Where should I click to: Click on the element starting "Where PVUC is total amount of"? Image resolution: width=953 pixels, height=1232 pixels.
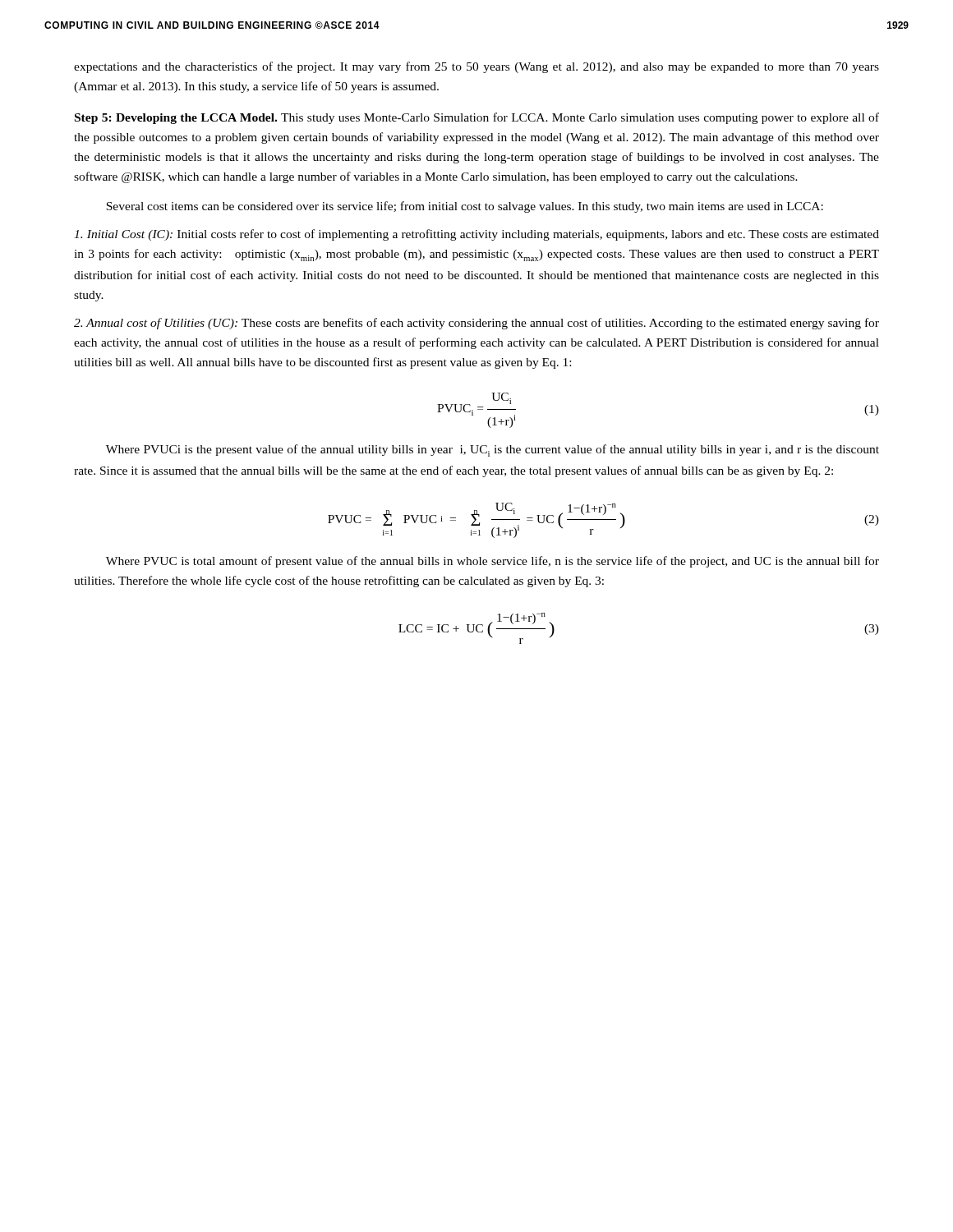476,570
